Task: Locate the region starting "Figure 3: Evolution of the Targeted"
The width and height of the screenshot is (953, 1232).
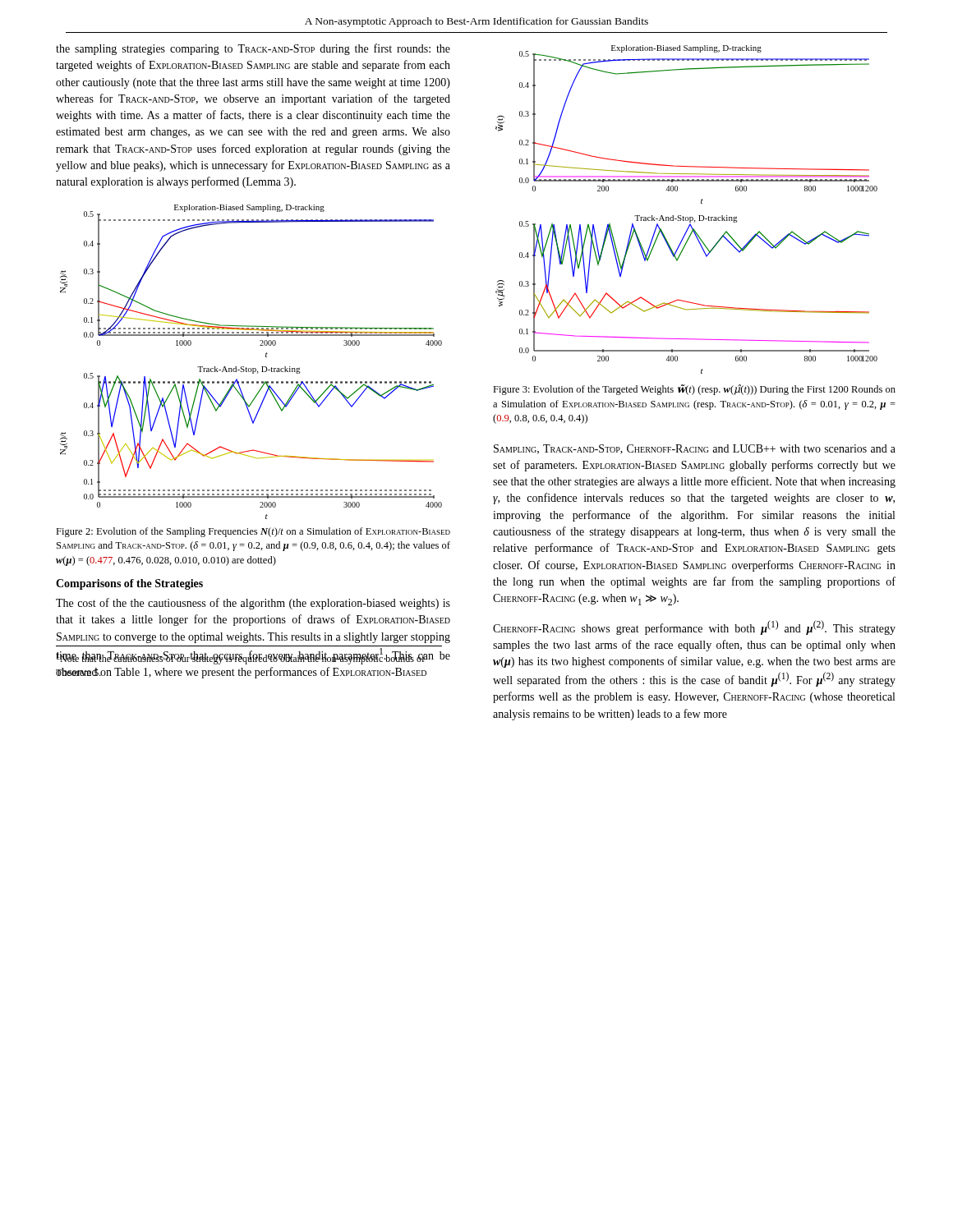Action: pyautogui.click(x=694, y=404)
